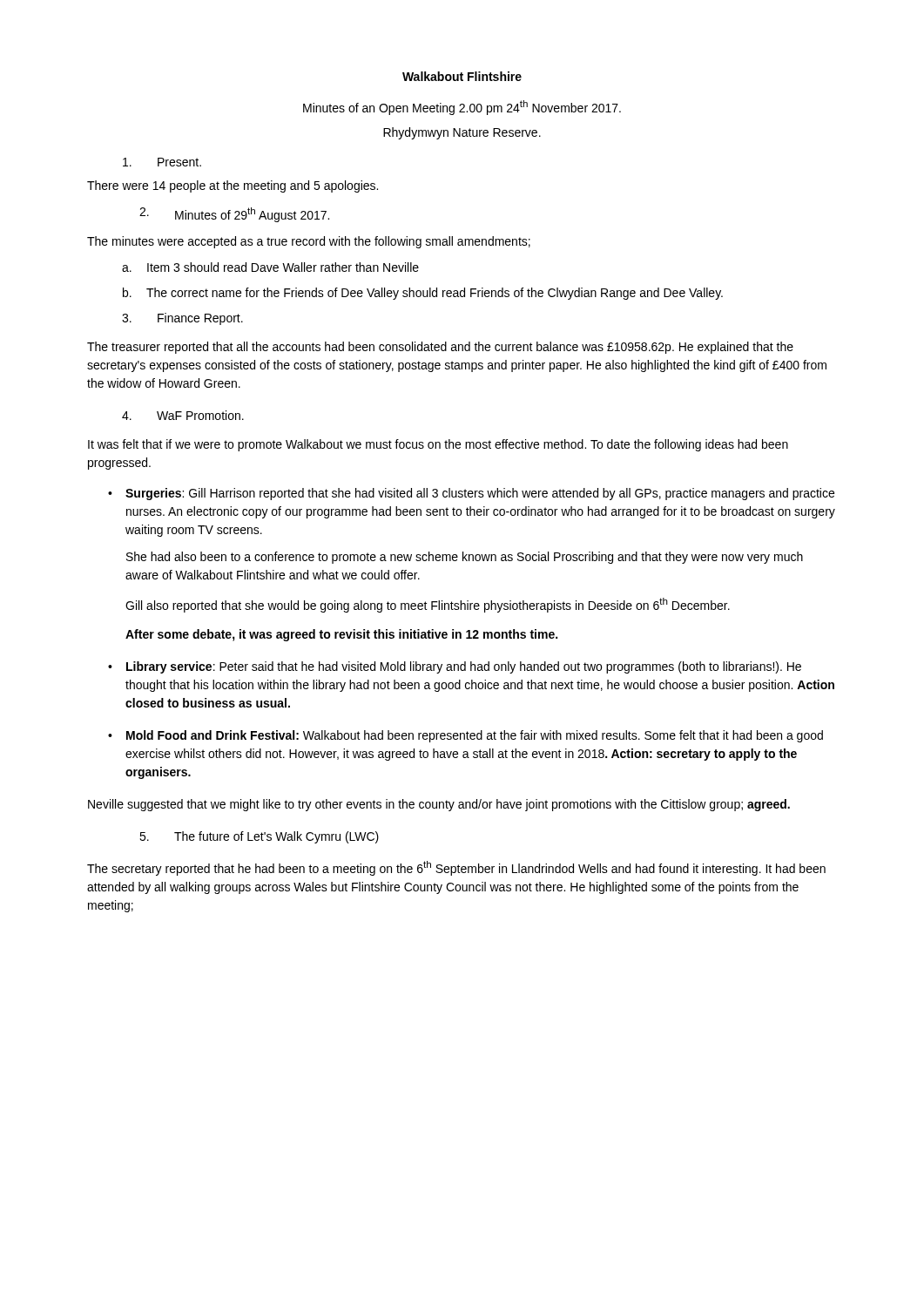Image resolution: width=924 pixels, height=1307 pixels.
Task: Locate the block of text that opens with "Mold Food and Drink Festival: Walkabout"
Action: tap(475, 754)
